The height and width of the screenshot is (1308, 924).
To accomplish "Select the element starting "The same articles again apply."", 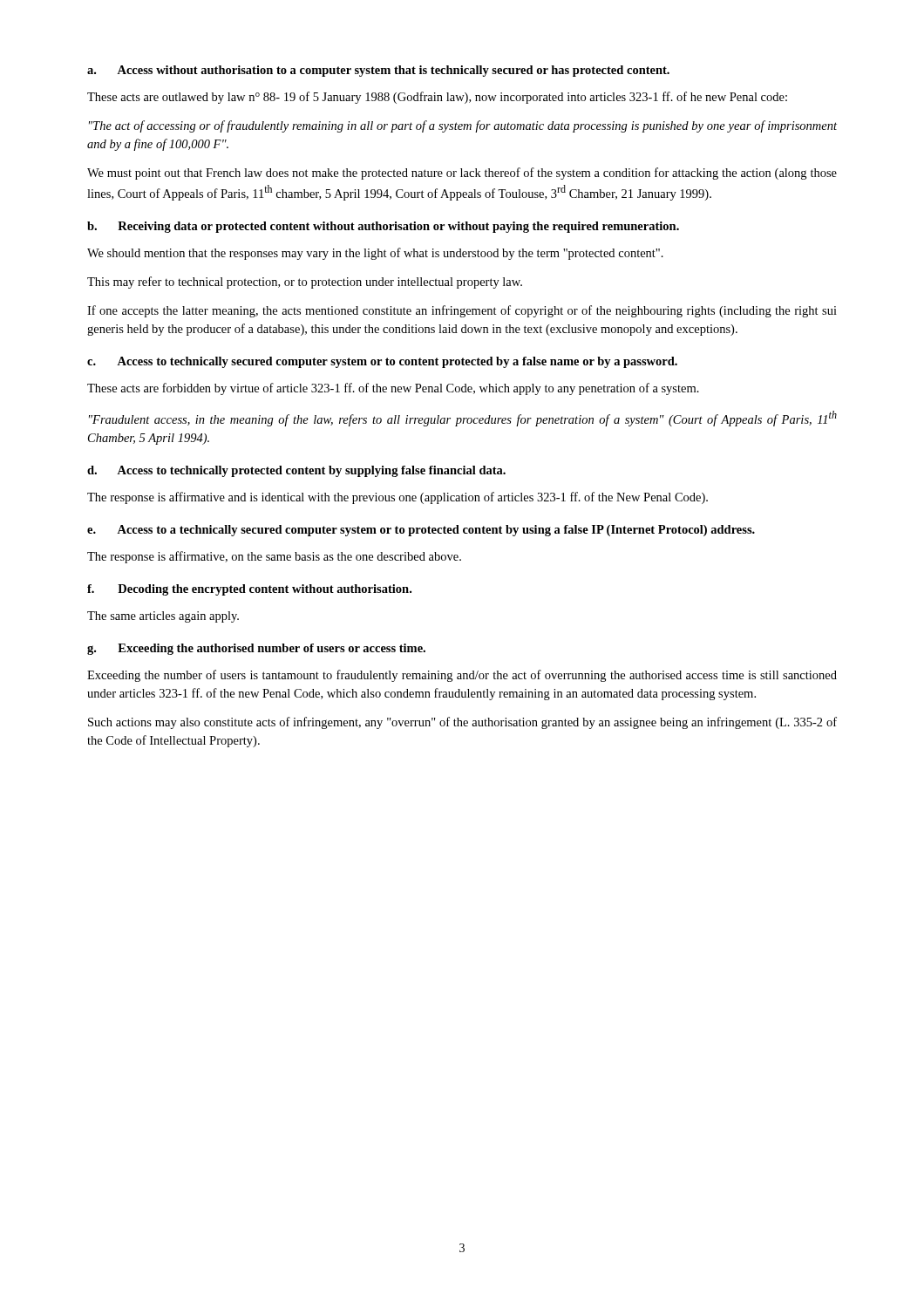I will tap(163, 617).
